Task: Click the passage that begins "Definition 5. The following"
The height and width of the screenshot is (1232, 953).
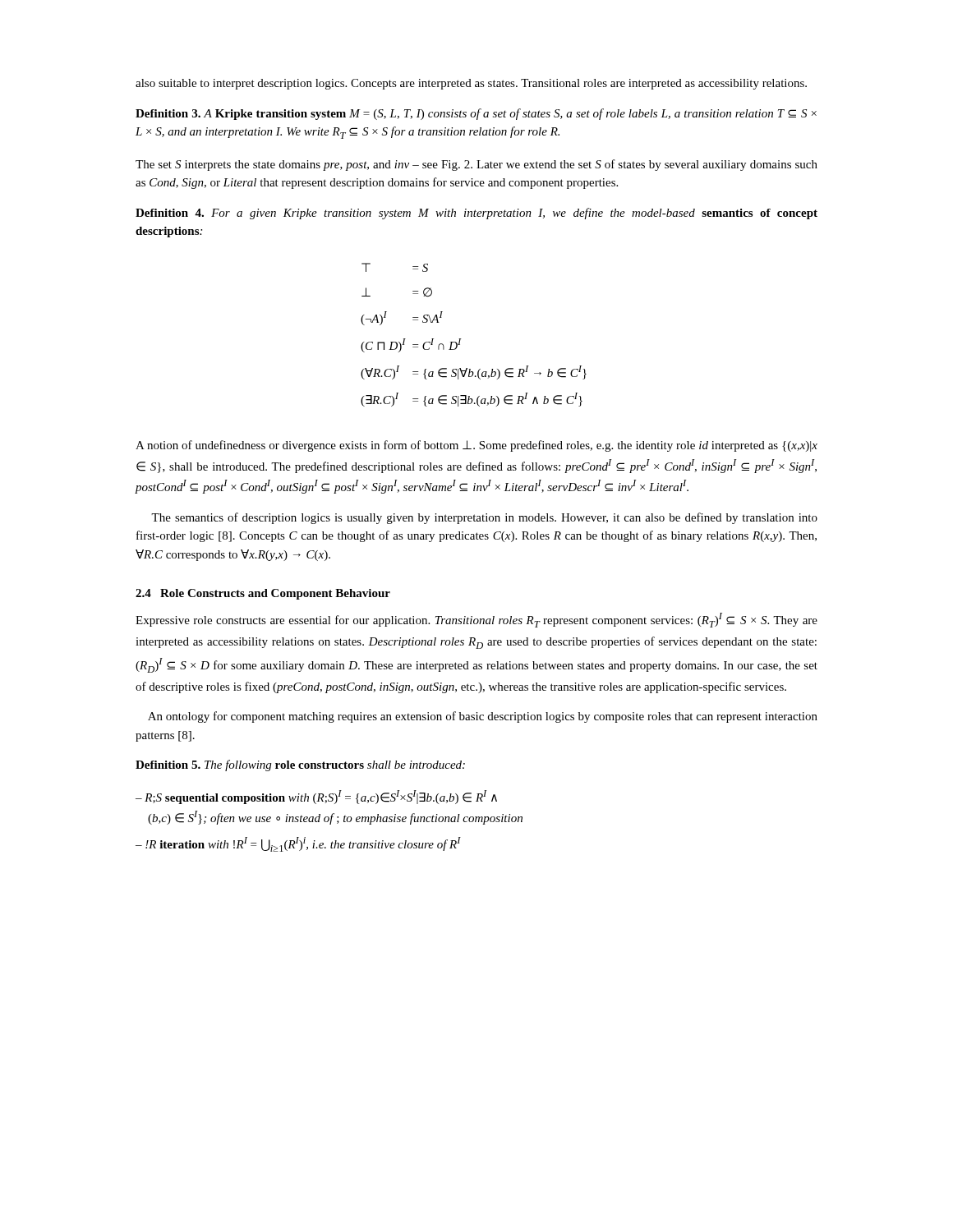Action: [301, 765]
